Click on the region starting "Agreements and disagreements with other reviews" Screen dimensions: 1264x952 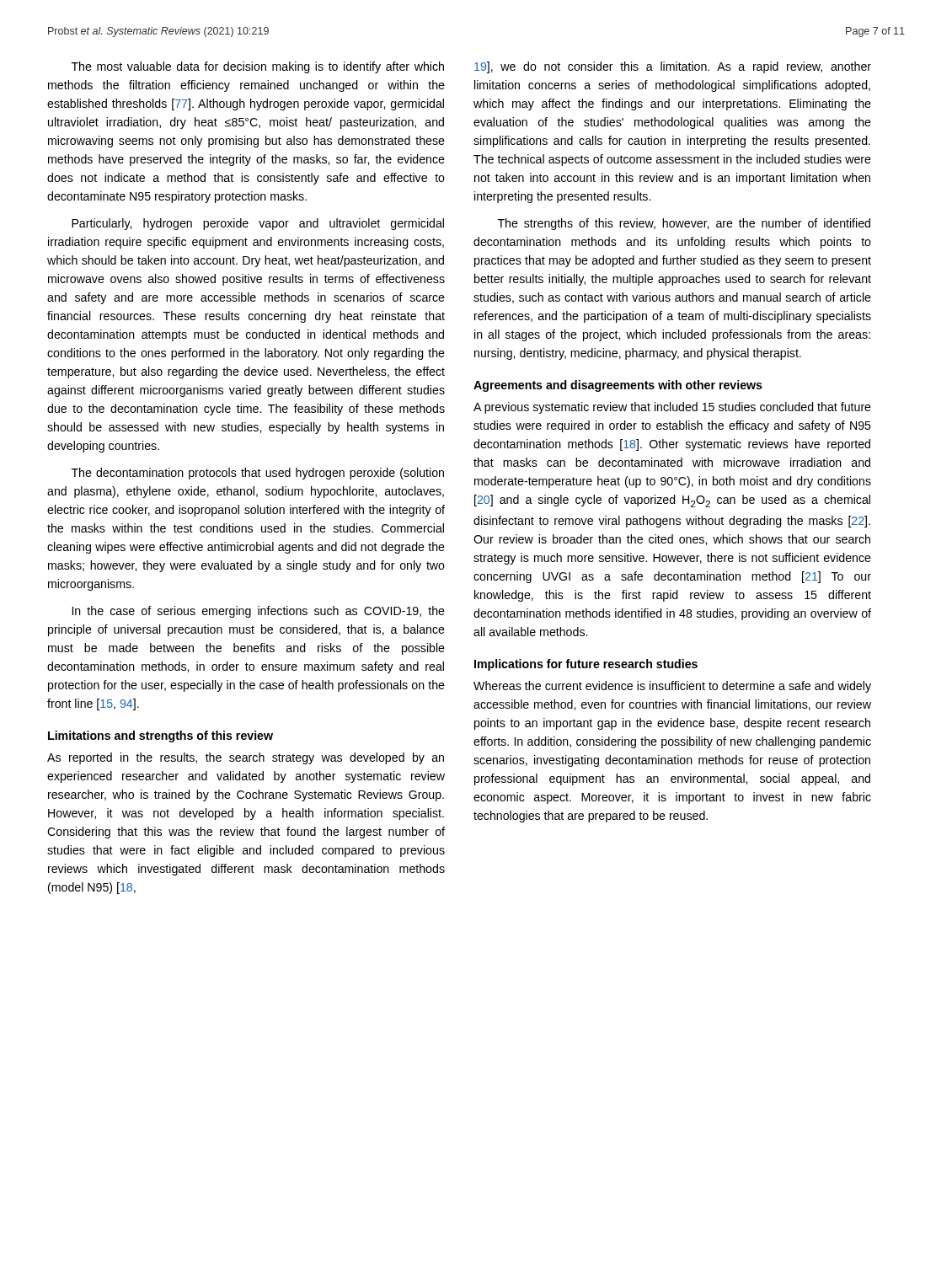[672, 385]
